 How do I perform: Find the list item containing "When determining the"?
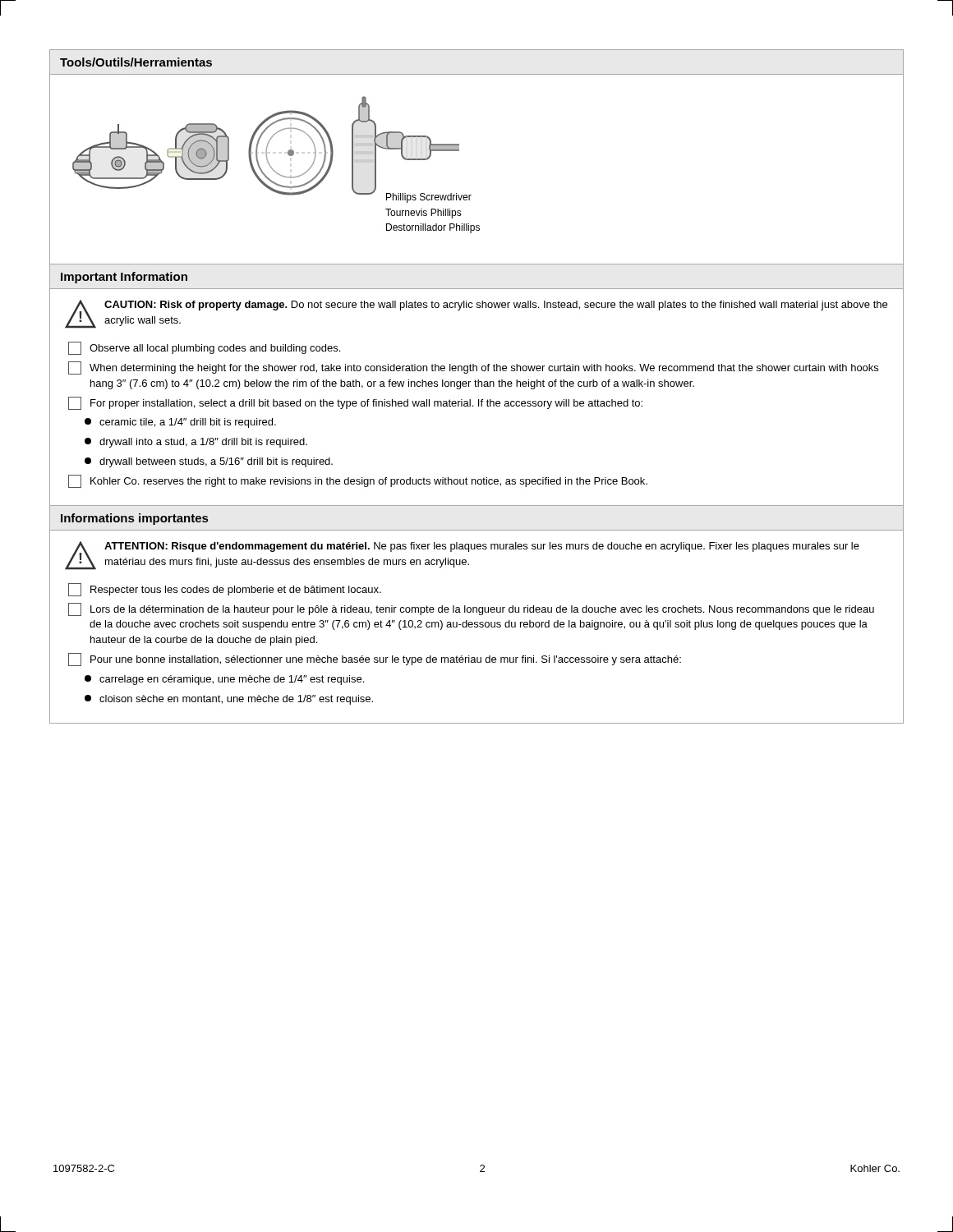click(x=478, y=376)
